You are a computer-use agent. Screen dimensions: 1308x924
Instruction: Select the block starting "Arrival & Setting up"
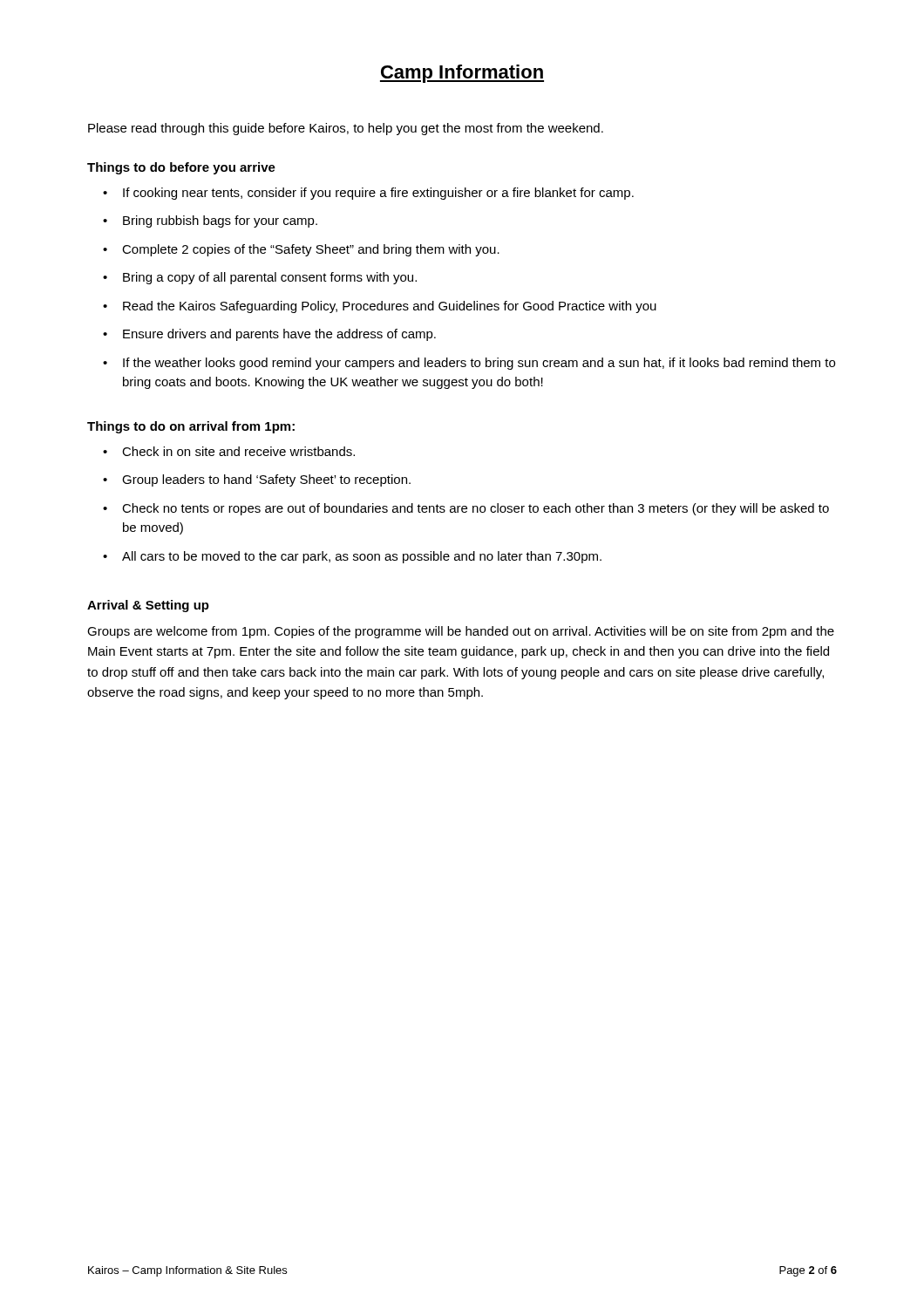click(x=148, y=605)
